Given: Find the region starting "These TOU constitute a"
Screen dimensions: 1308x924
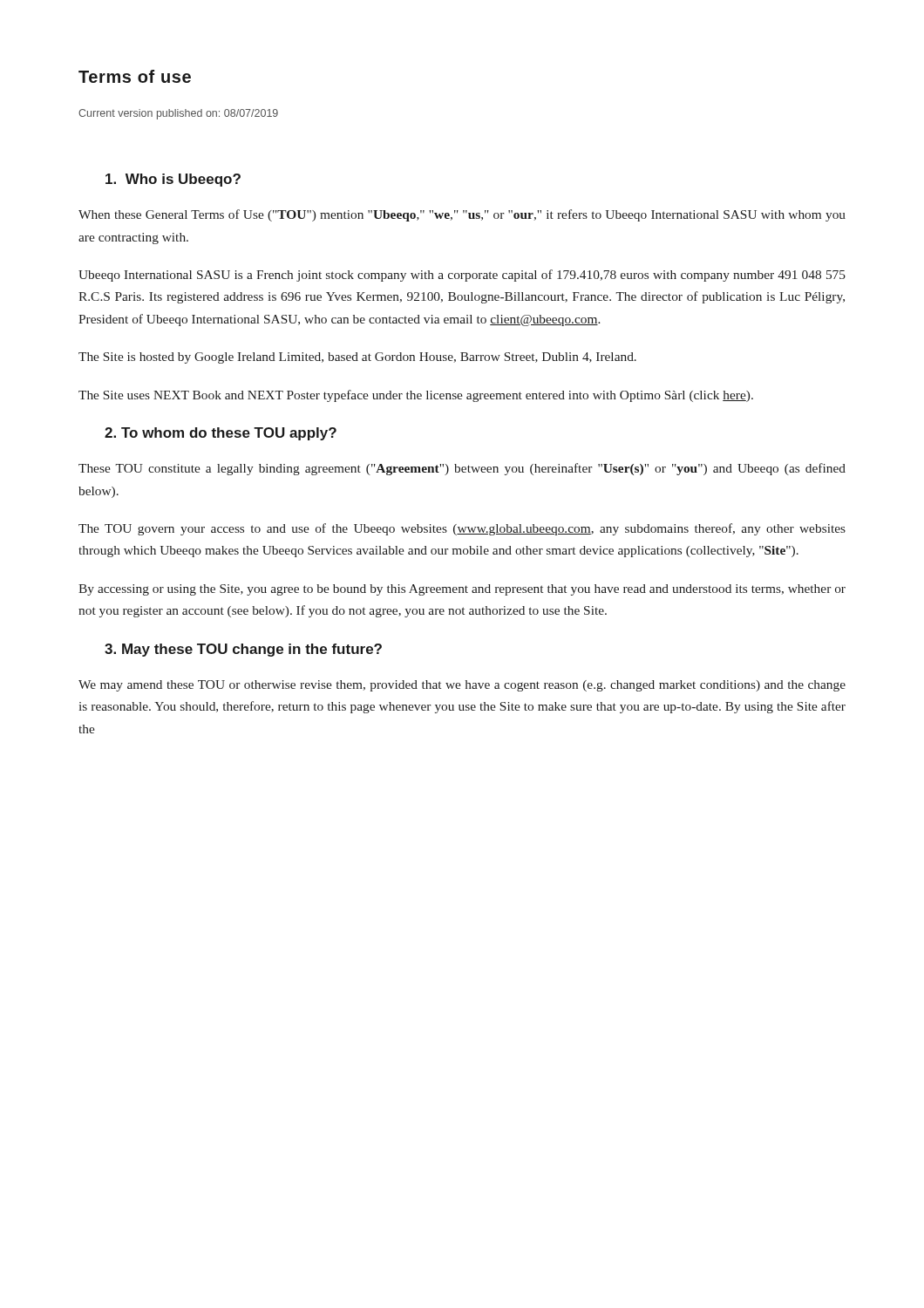Looking at the screenshot, I should [x=462, y=479].
